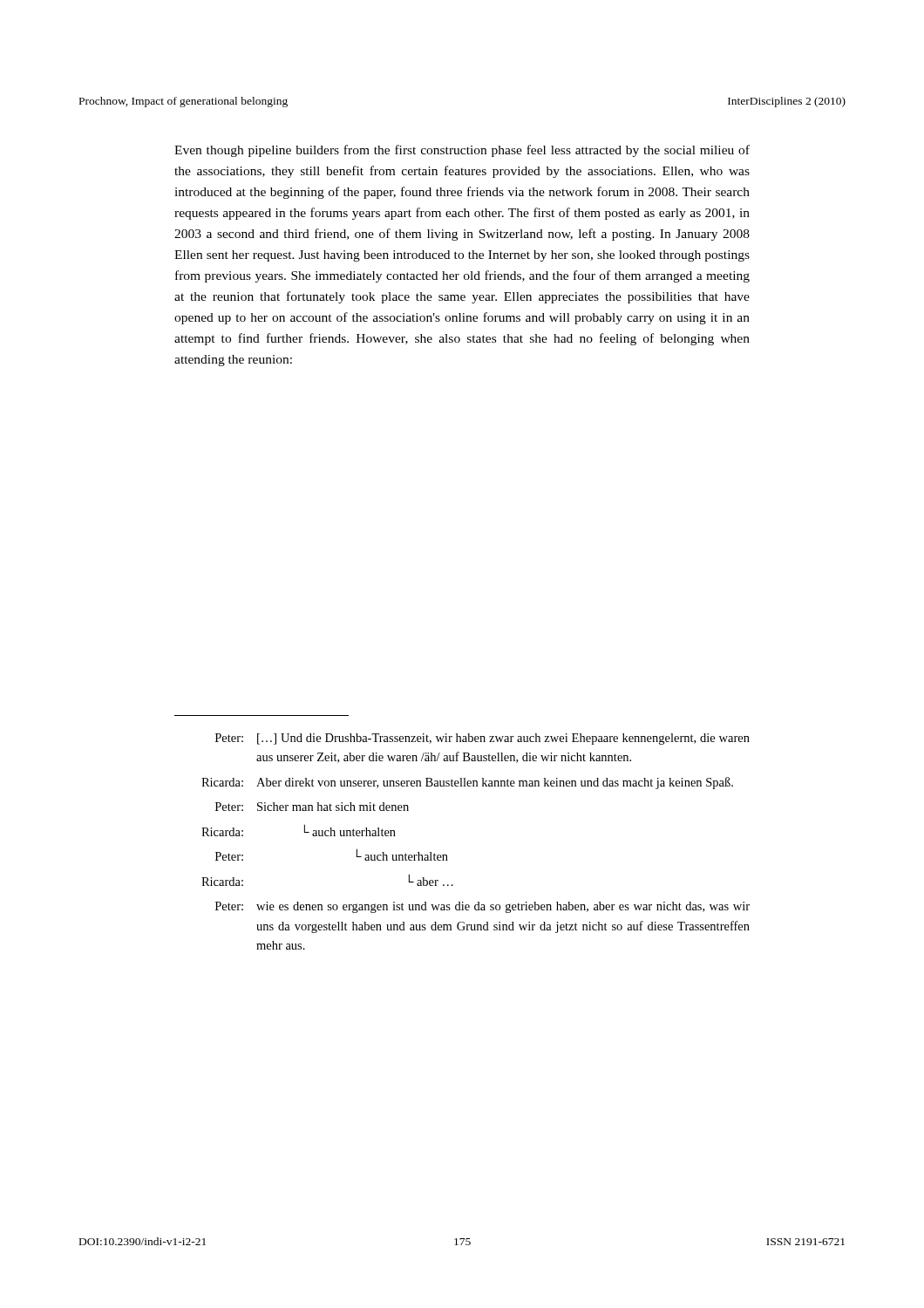Image resolution: width=924 pixels, height=1308 pixels.
Task: Select the region starting "Even though pipeline builders from"
Action: 462,254
